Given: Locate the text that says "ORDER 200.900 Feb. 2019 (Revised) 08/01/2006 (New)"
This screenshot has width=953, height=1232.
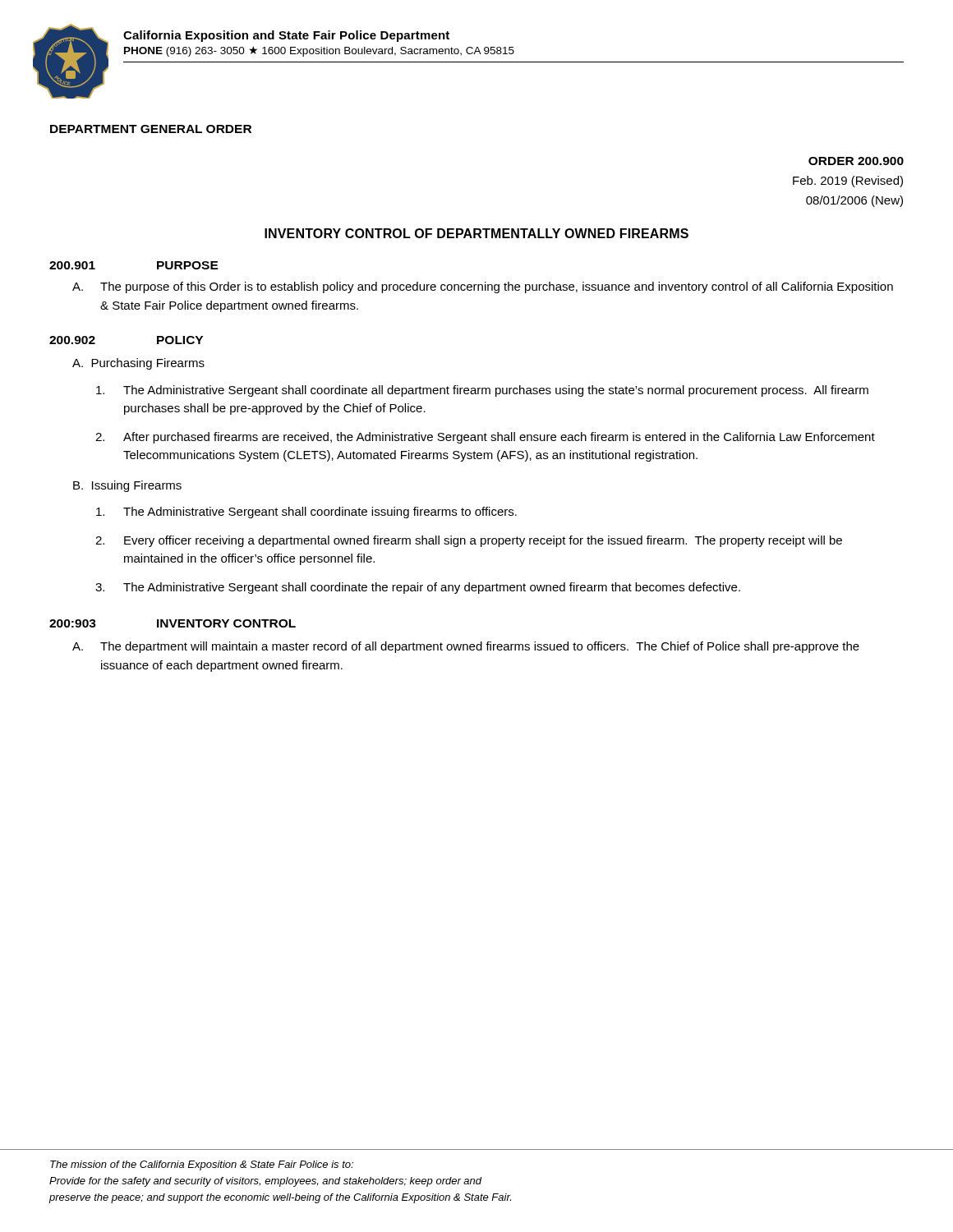Looking at the screenshot, I should pos(848,180).
